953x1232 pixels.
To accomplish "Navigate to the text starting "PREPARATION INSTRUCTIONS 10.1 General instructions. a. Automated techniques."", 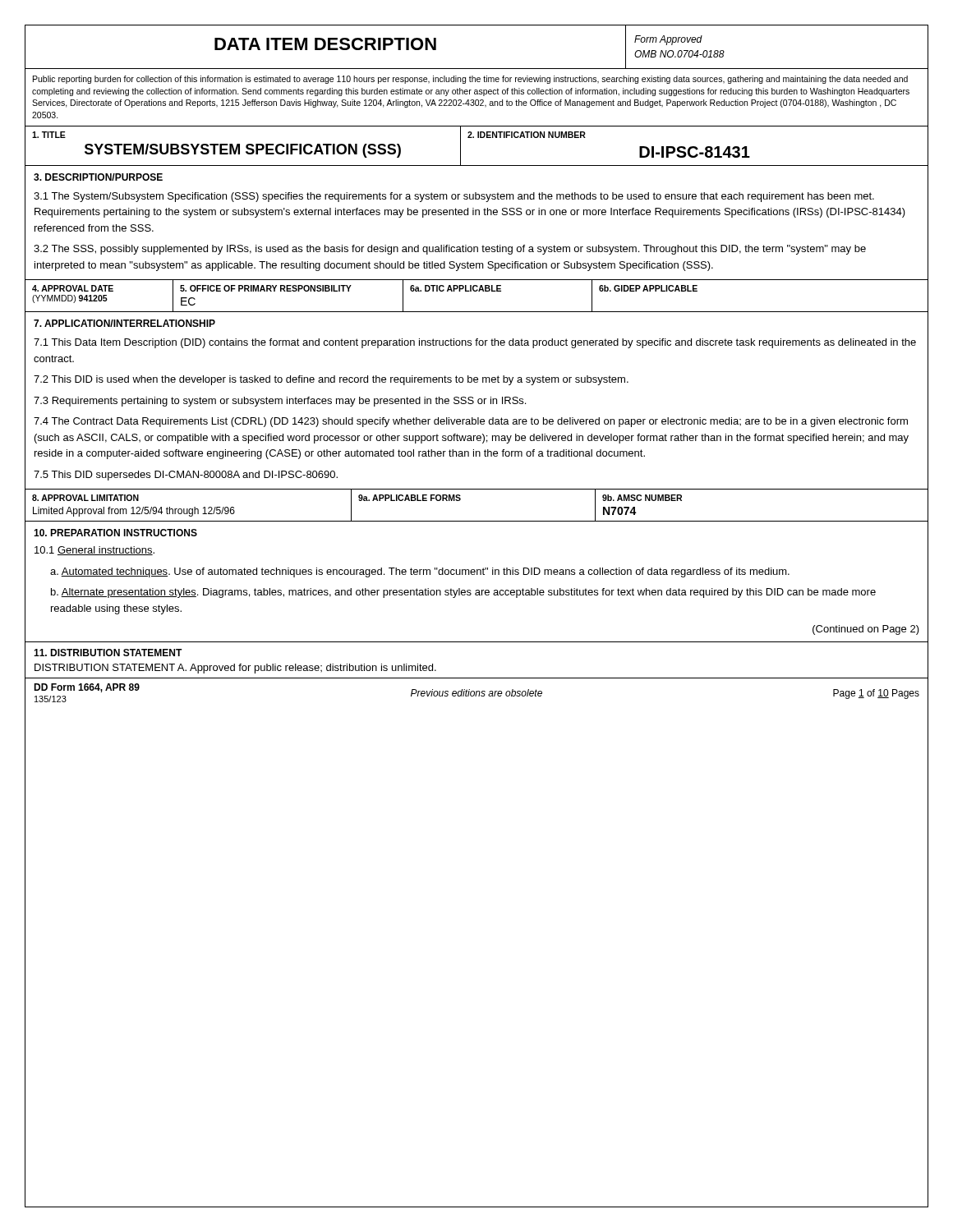I will [476, 581].
